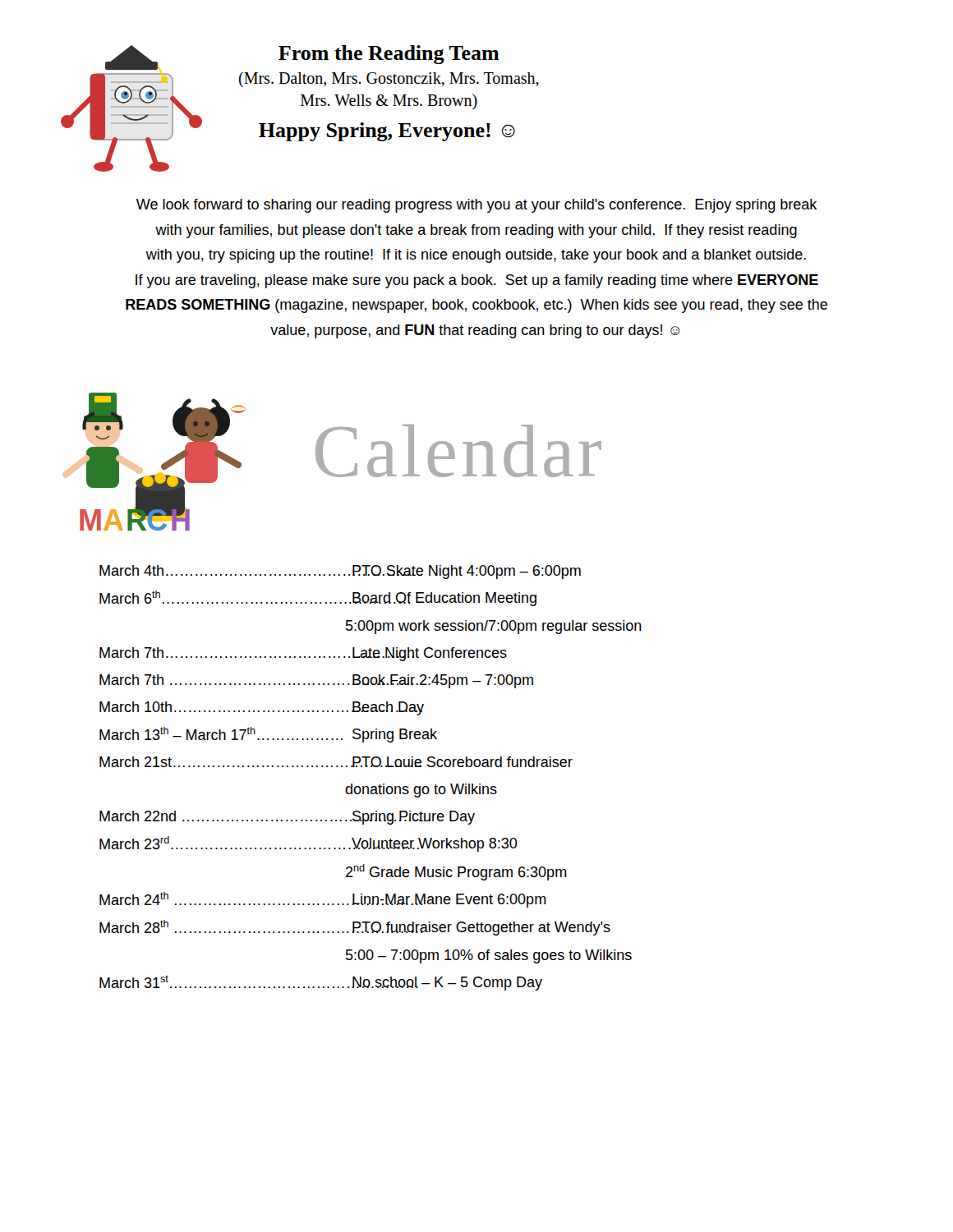Select the list item that reads "March 4th…………………………………………… PTO Skate"
This screenshot has height=1232, width=953.
tap(476, 571)
